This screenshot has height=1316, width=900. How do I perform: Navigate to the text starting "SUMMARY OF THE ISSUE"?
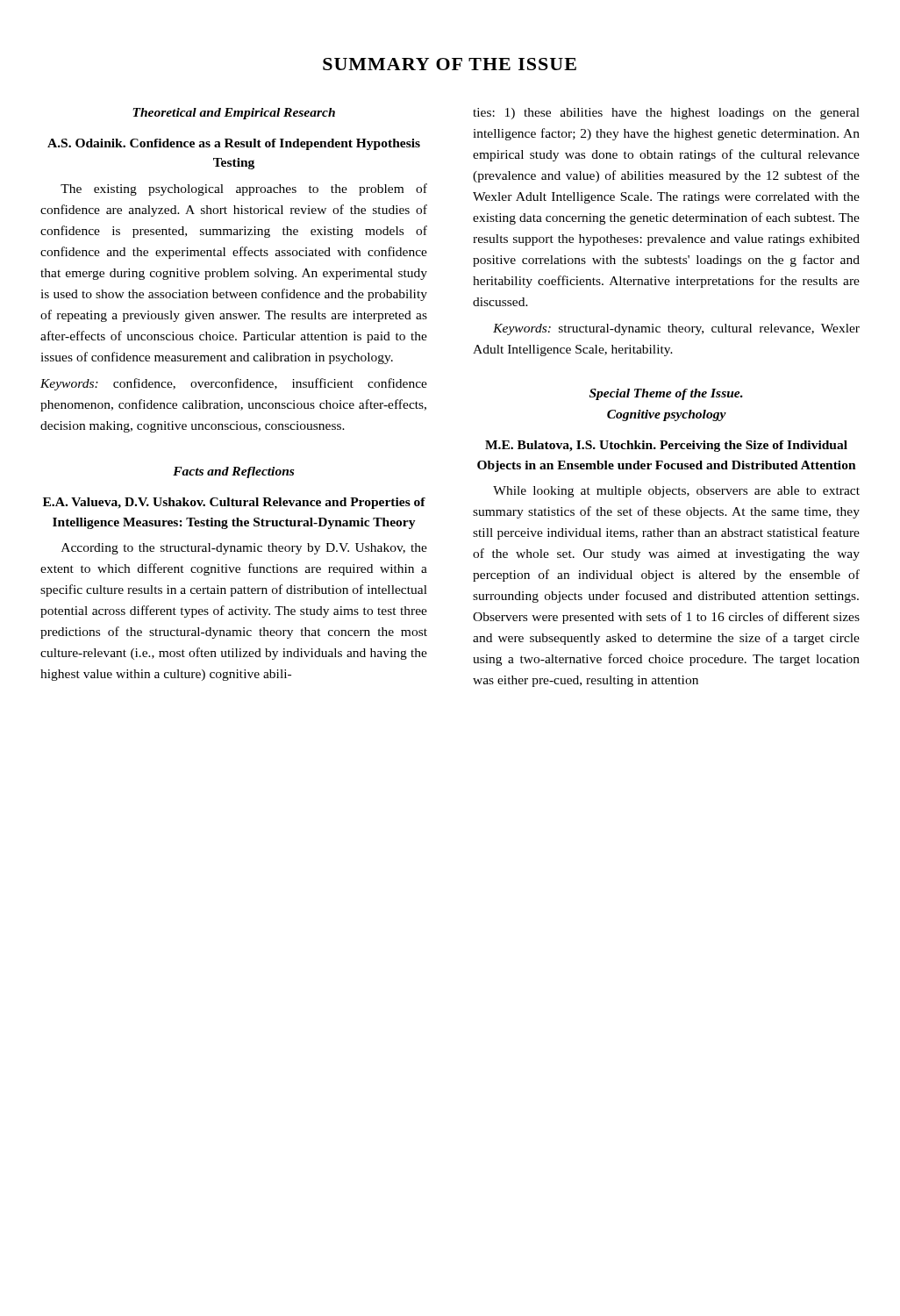coord(450,64)
